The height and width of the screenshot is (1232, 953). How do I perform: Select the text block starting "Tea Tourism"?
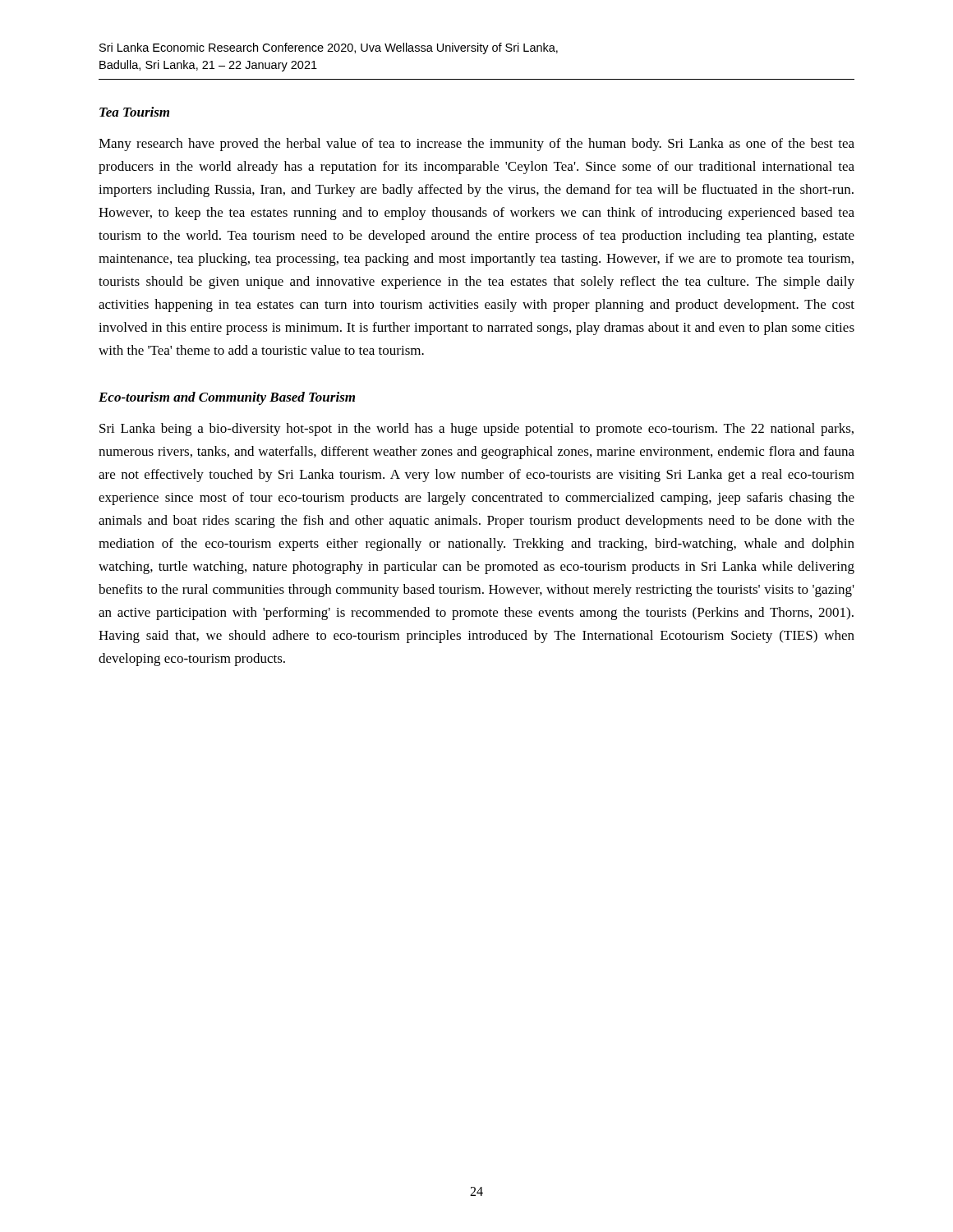point(134,112)
